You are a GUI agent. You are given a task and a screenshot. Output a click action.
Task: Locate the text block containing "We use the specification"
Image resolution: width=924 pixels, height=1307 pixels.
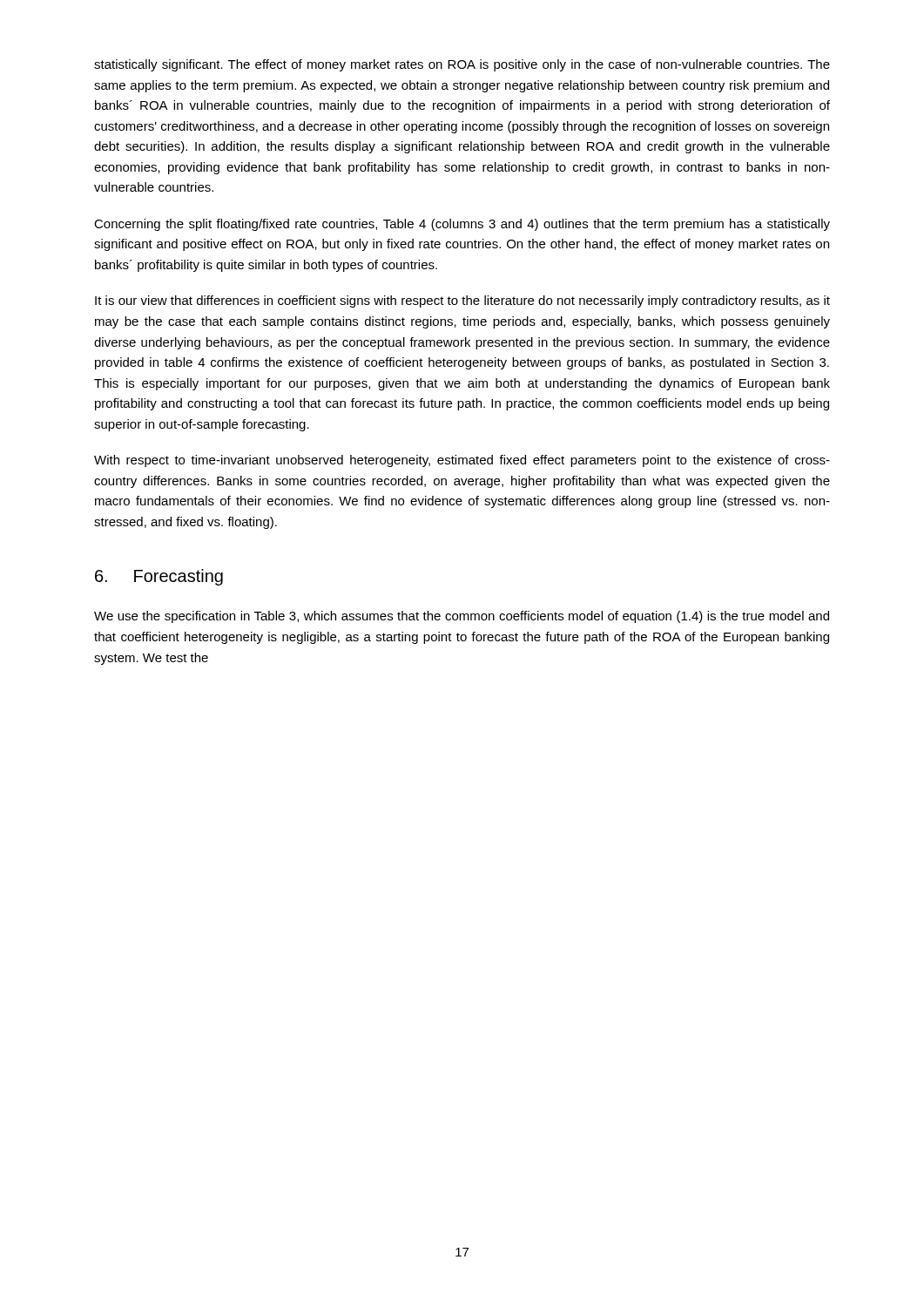point(462,637)
